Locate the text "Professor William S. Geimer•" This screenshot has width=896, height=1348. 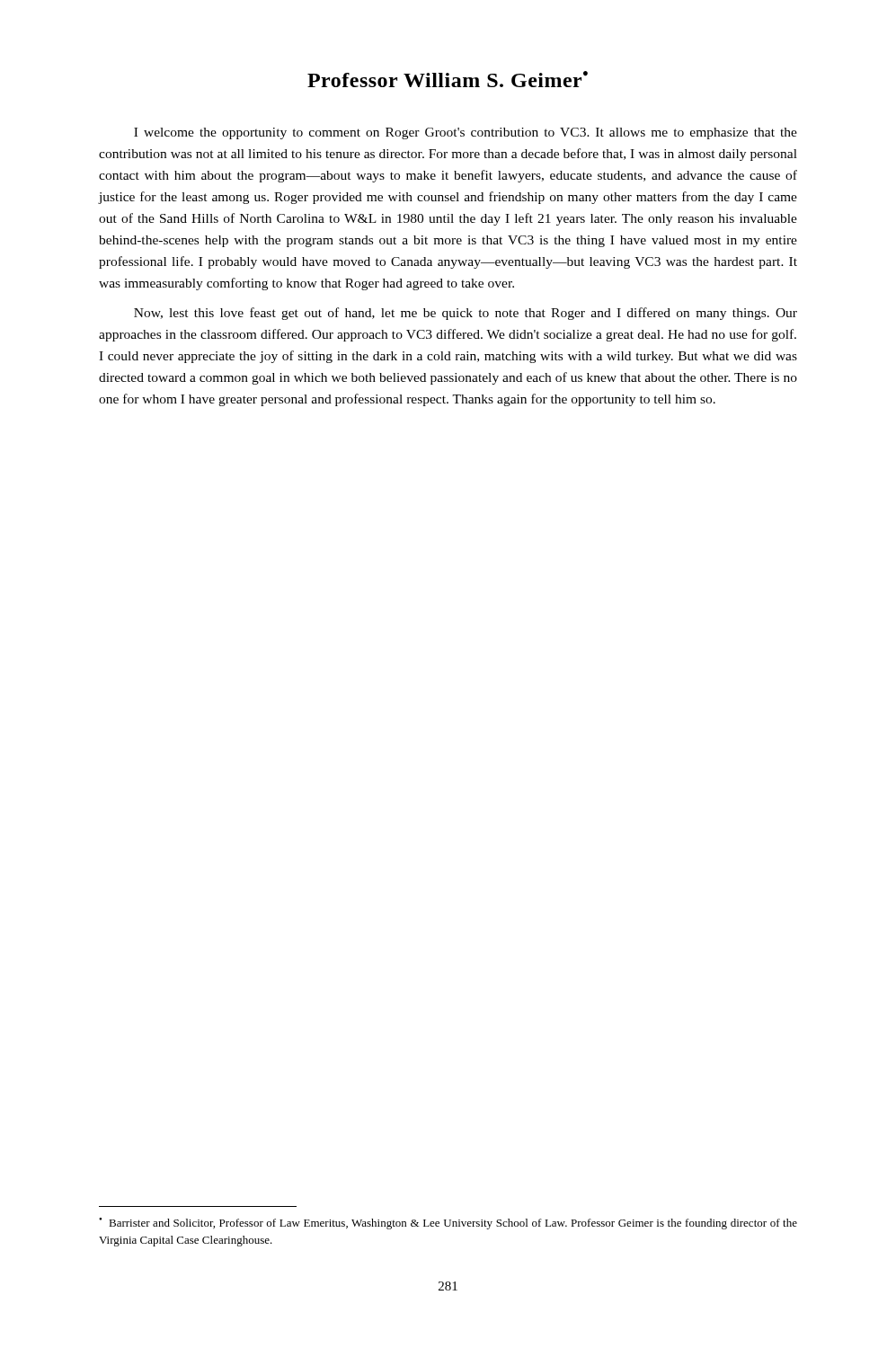click(448, 78)
